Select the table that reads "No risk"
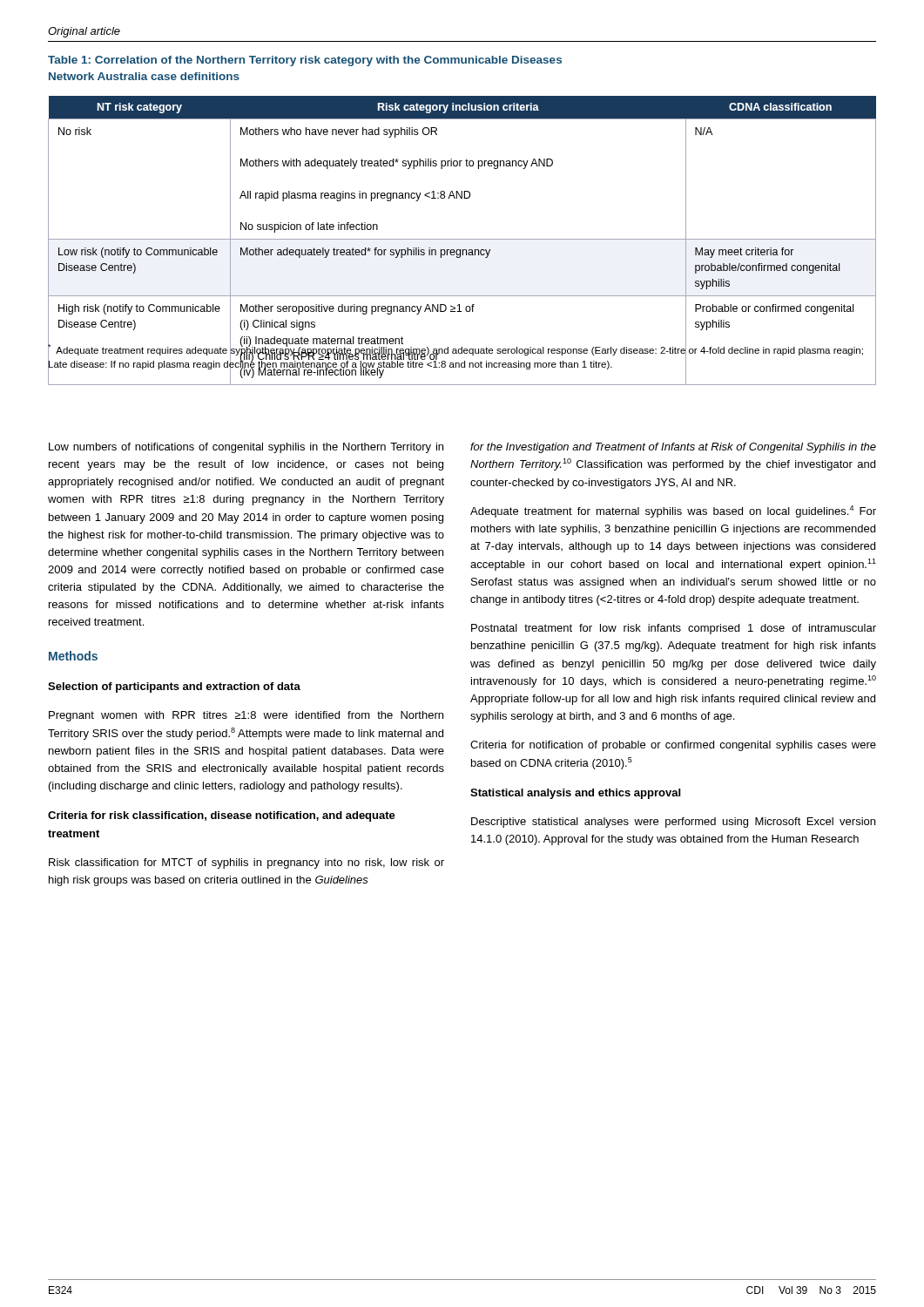 pyautogui.click(x=462, y=240)
